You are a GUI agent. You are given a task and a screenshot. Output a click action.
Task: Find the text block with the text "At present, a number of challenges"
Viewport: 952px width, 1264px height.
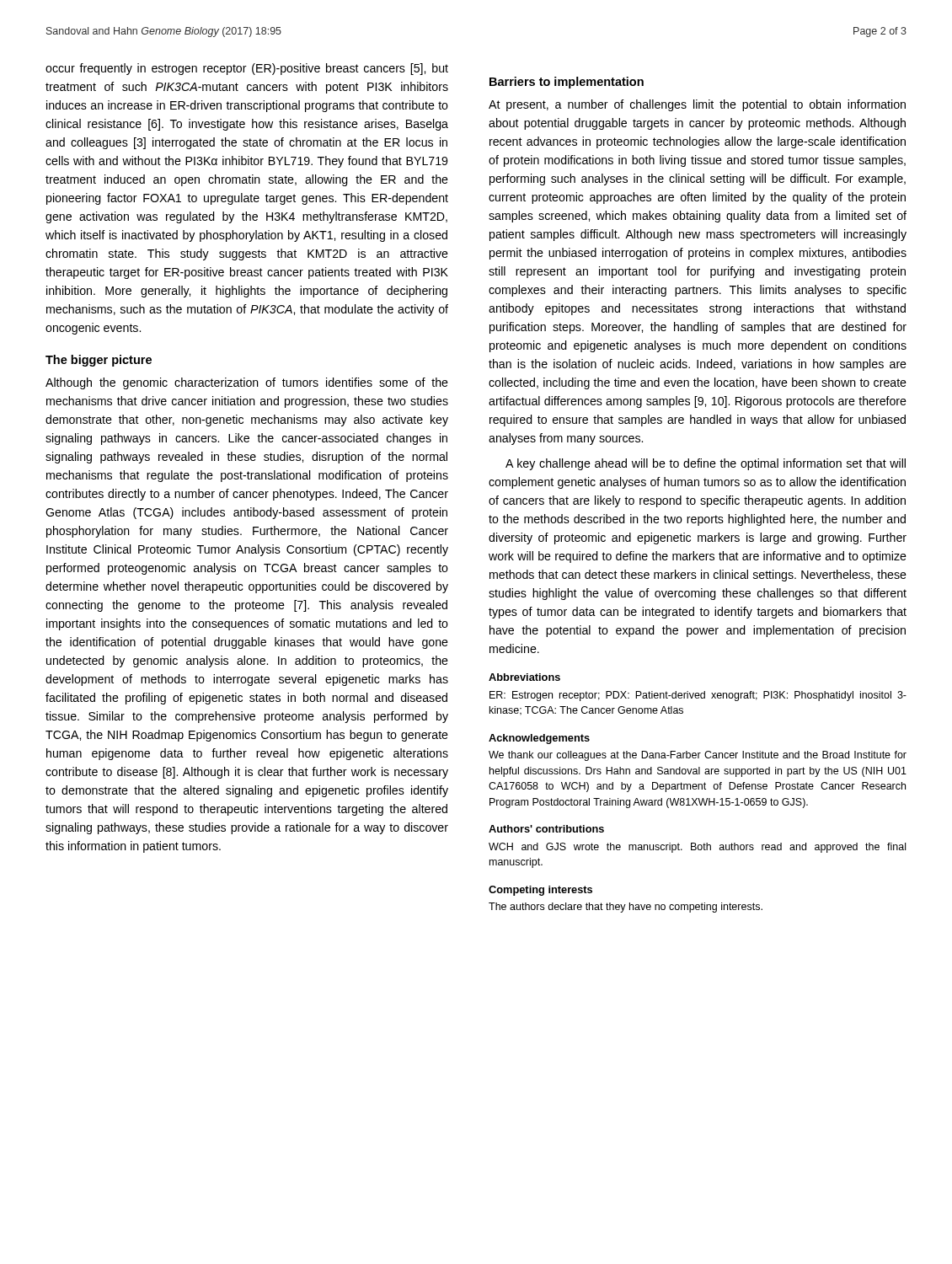pos(698,377)
